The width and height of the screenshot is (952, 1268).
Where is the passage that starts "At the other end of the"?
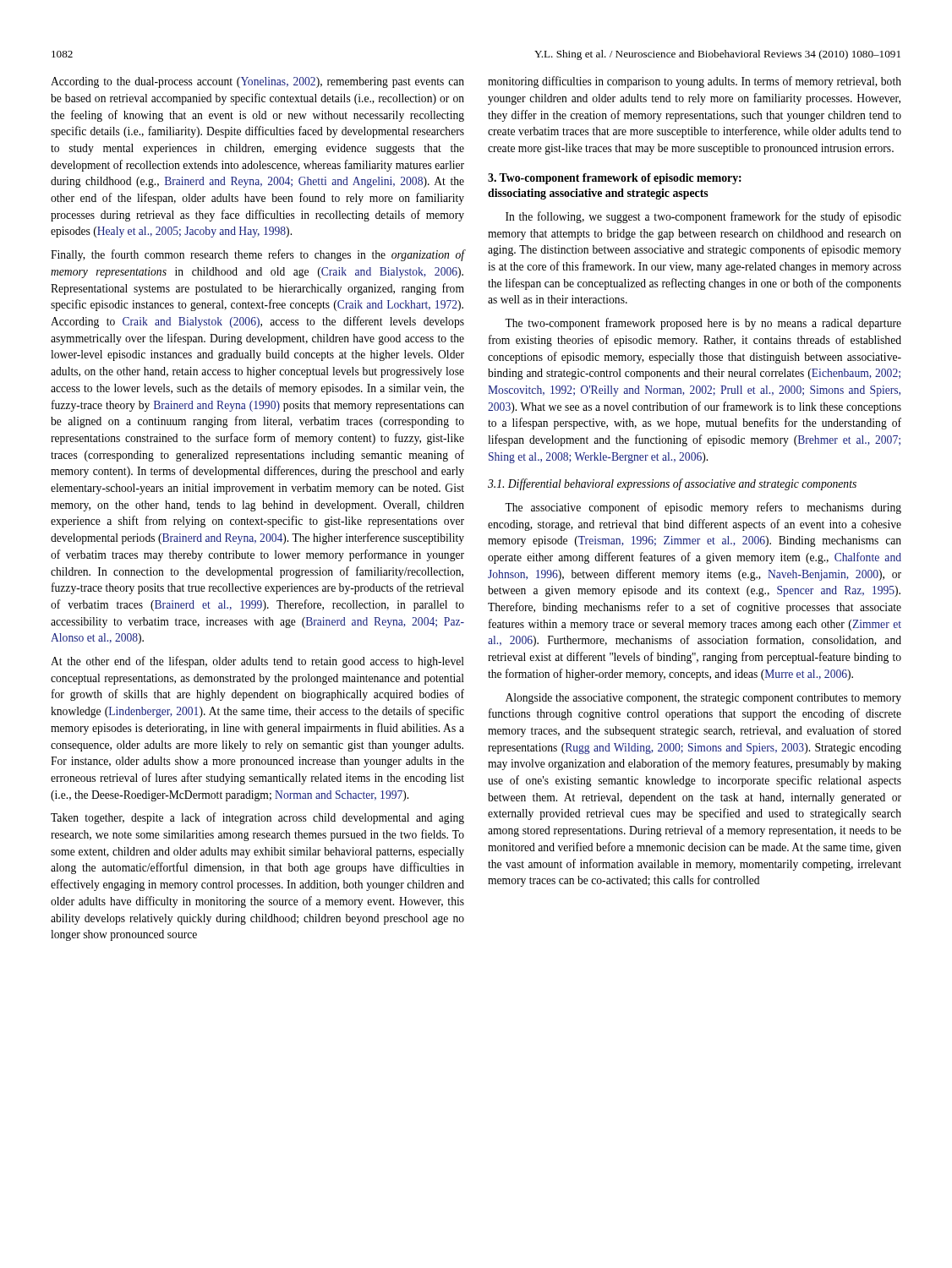[257, 728]
